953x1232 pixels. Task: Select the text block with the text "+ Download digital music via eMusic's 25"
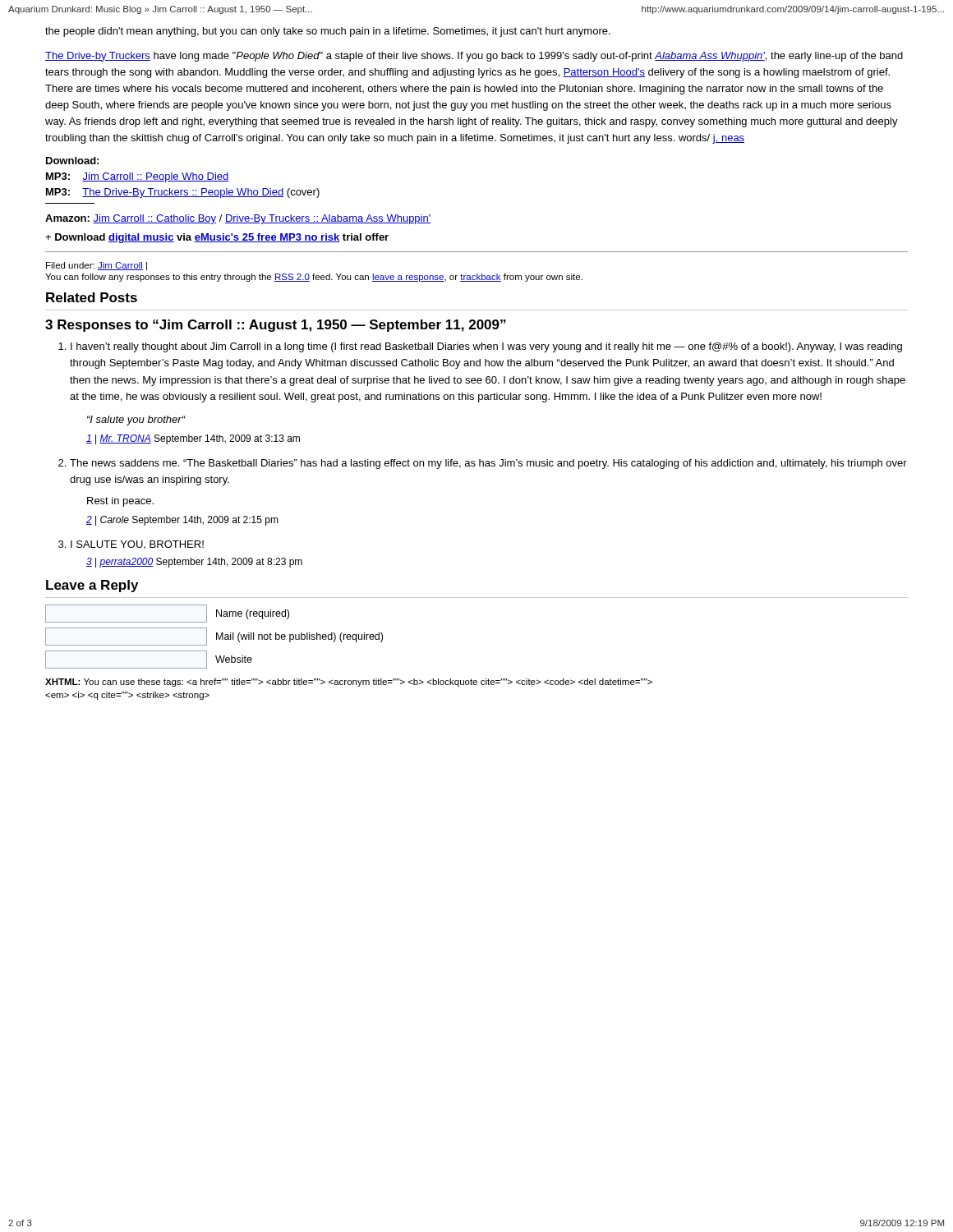pyautogui.click(x=217, y=237)
